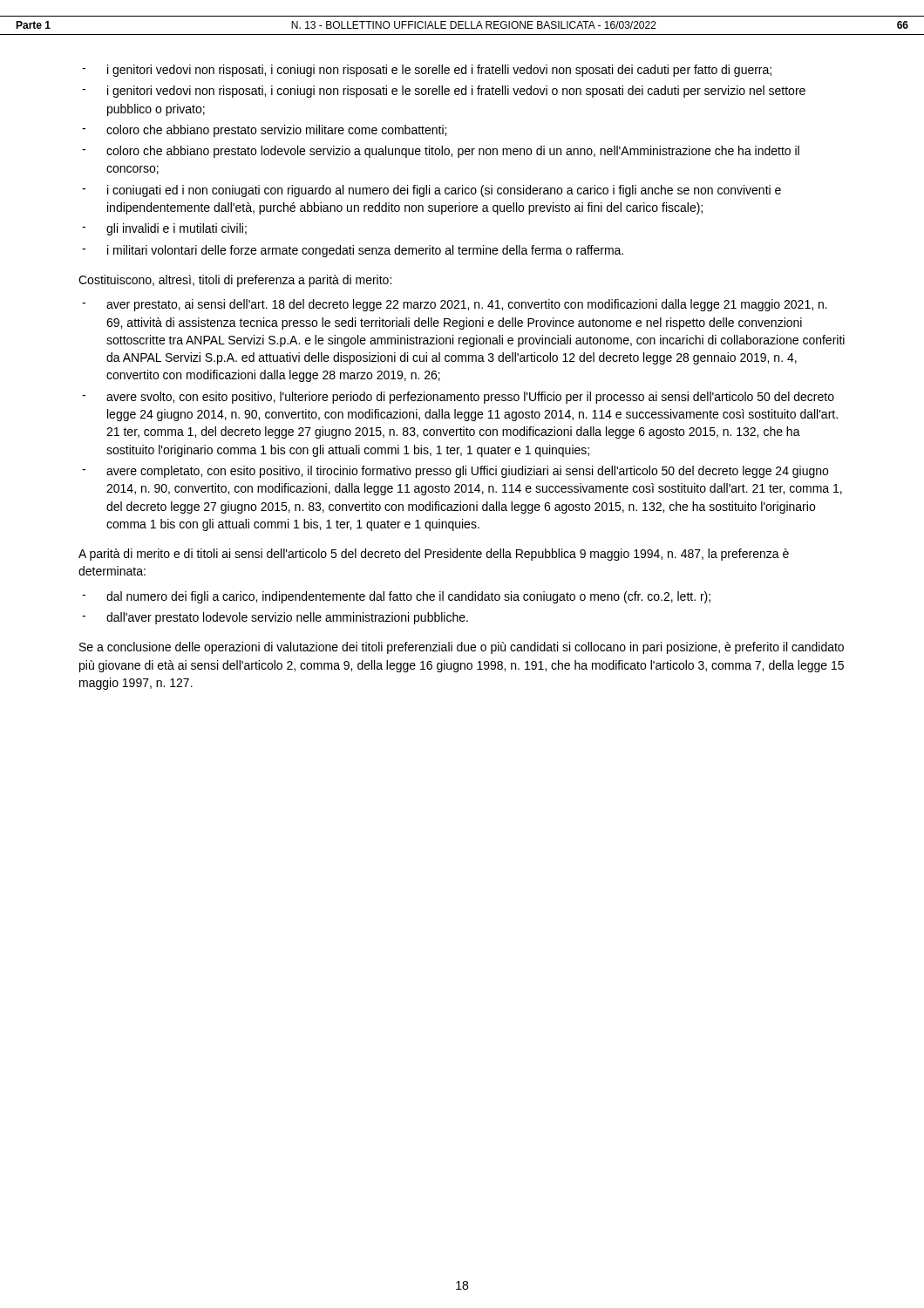Where does it say "- gli invalidi e i mutilati civili;"?

[x=164, y=229]
